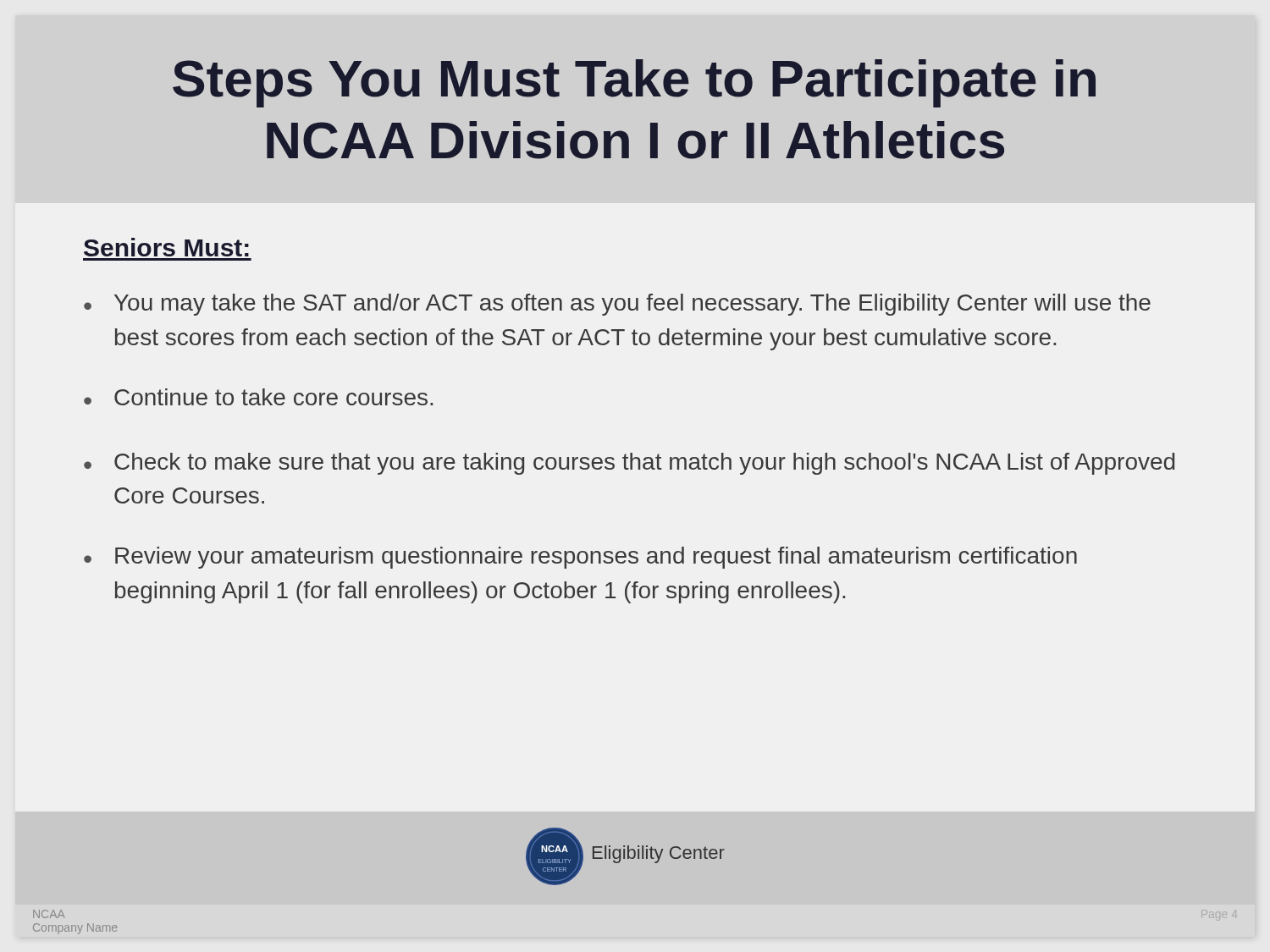Locate the passage starting "• Check to make sure that you"
The height and width of the screenshot is (952, 1270).
pos(635,479)
